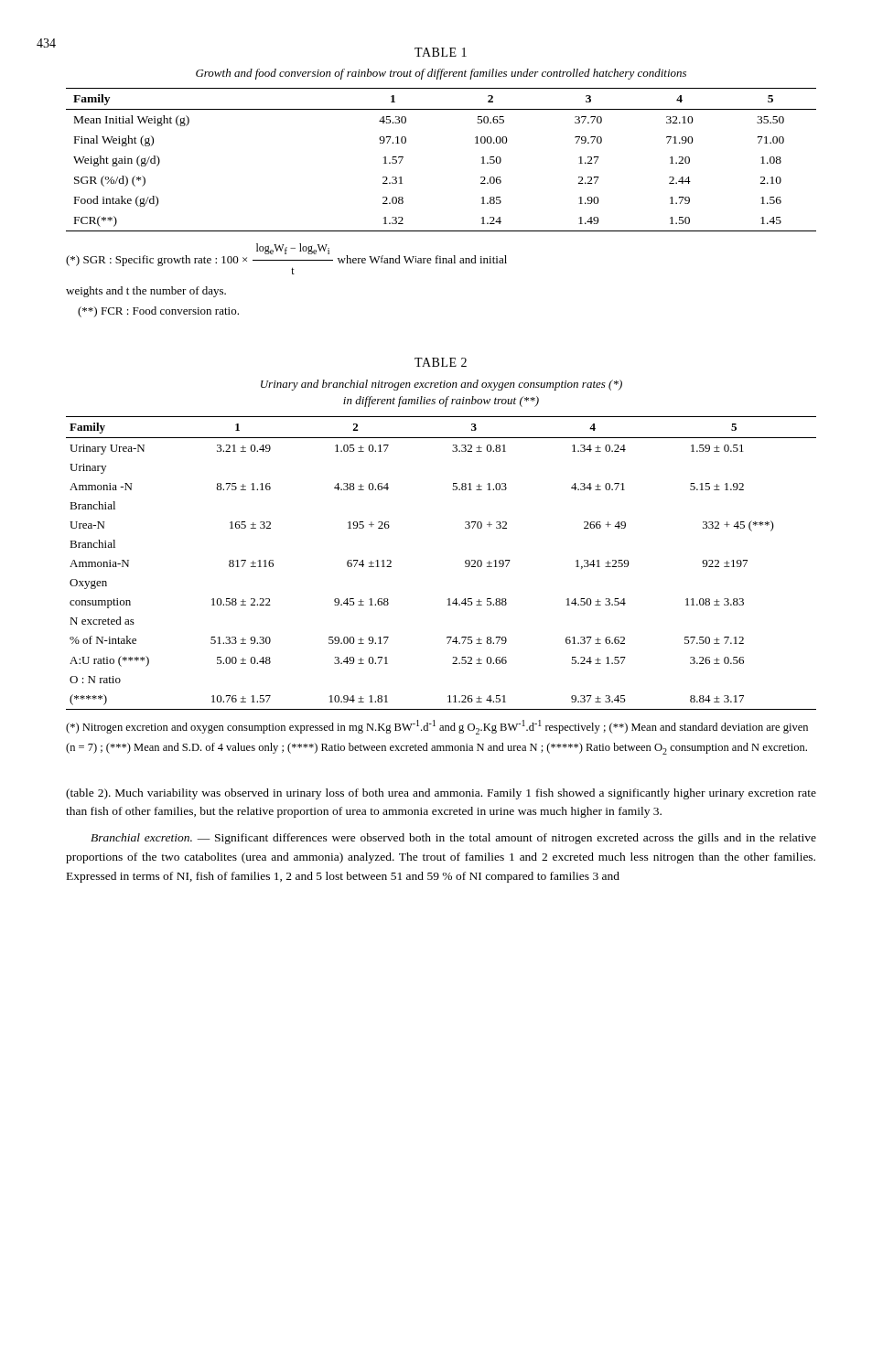Click on the text block starting "Branchial excretion. — Significant differences were observed both"
872x1372 pixels.
(x=441, y=858)
